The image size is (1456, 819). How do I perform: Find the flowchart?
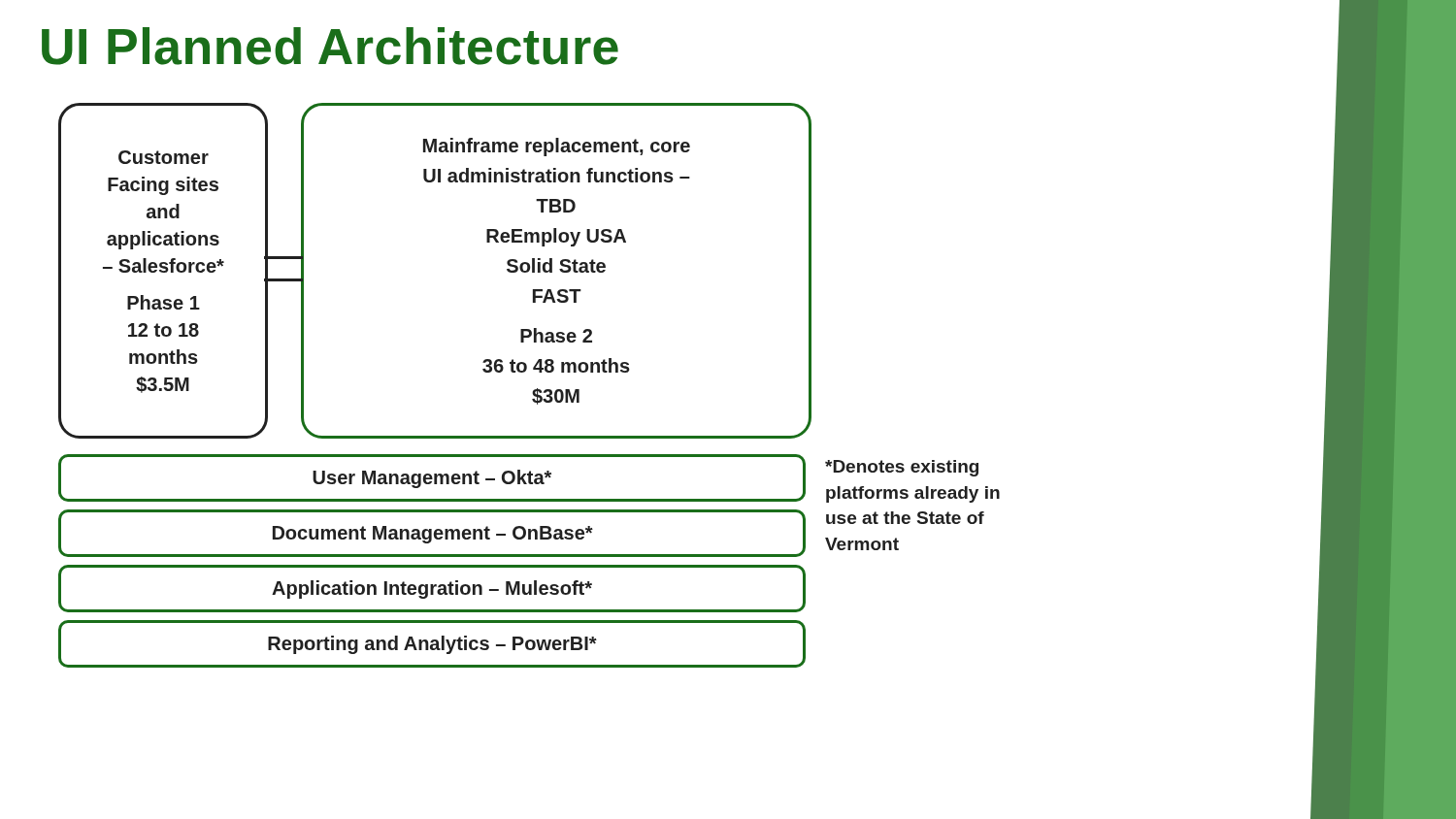631,384
